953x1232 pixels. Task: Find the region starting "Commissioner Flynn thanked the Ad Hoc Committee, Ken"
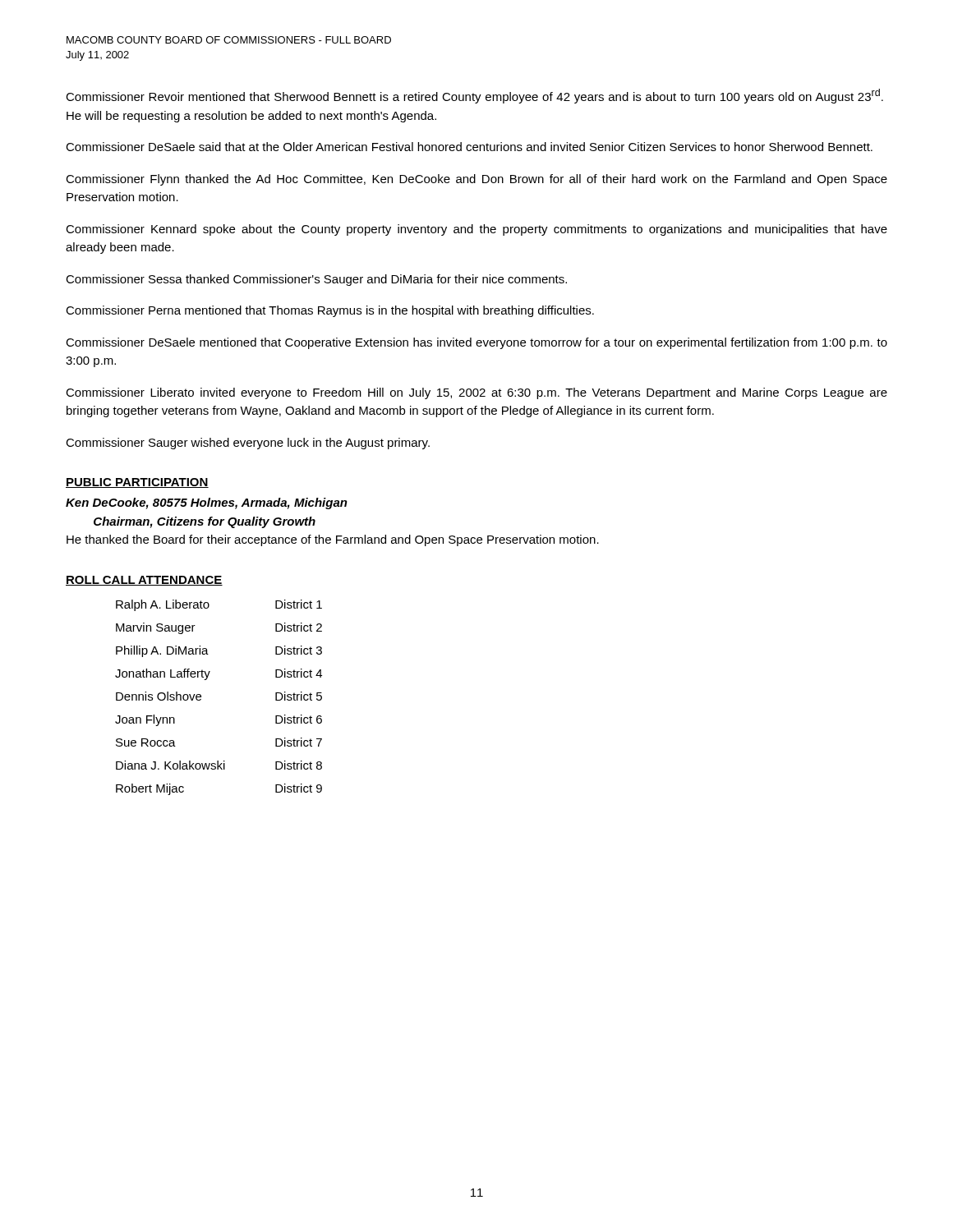pos(476,188)
